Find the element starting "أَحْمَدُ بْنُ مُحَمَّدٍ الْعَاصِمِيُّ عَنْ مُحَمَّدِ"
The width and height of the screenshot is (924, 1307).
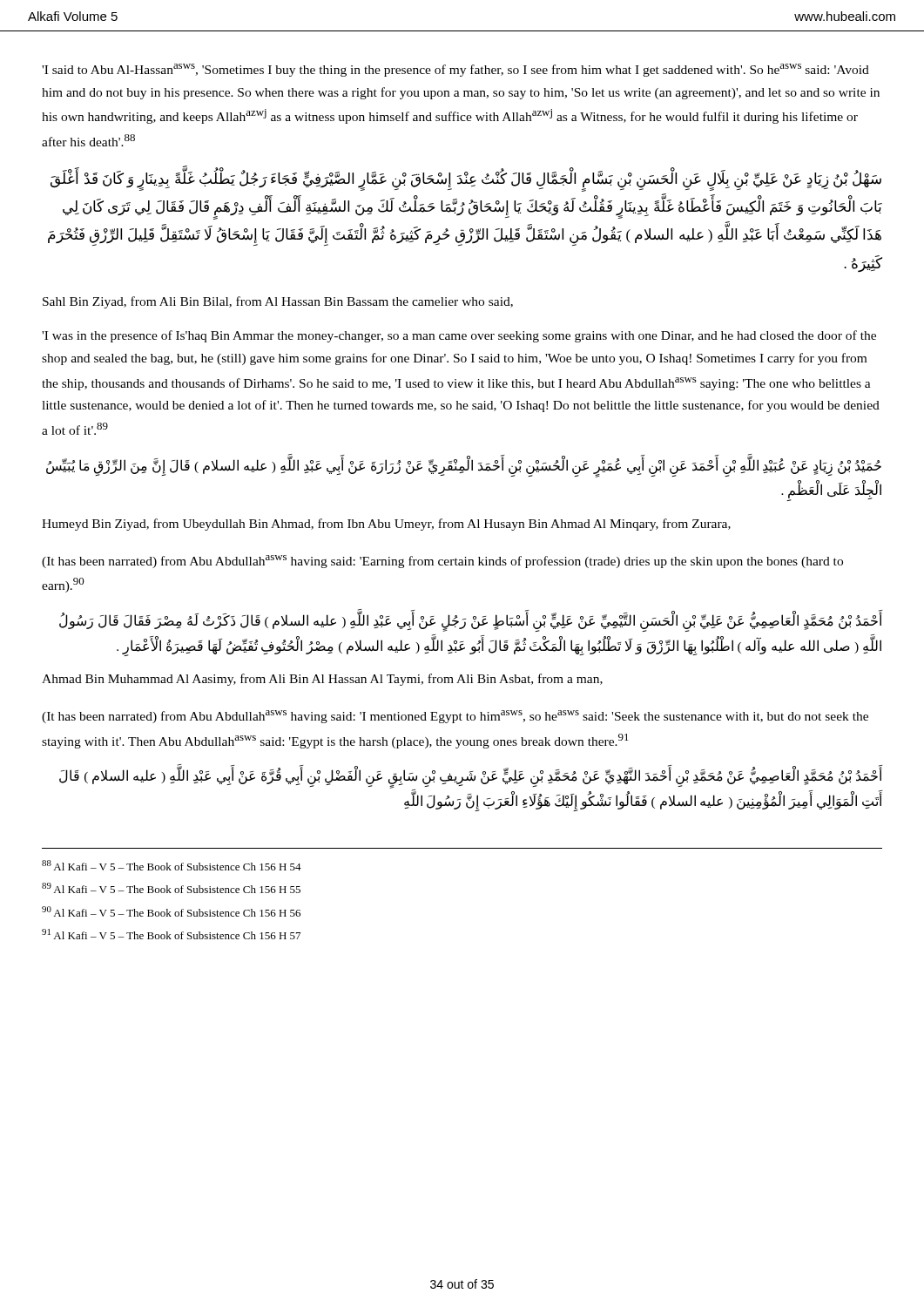pyautogui.click(x=470, y=789)
